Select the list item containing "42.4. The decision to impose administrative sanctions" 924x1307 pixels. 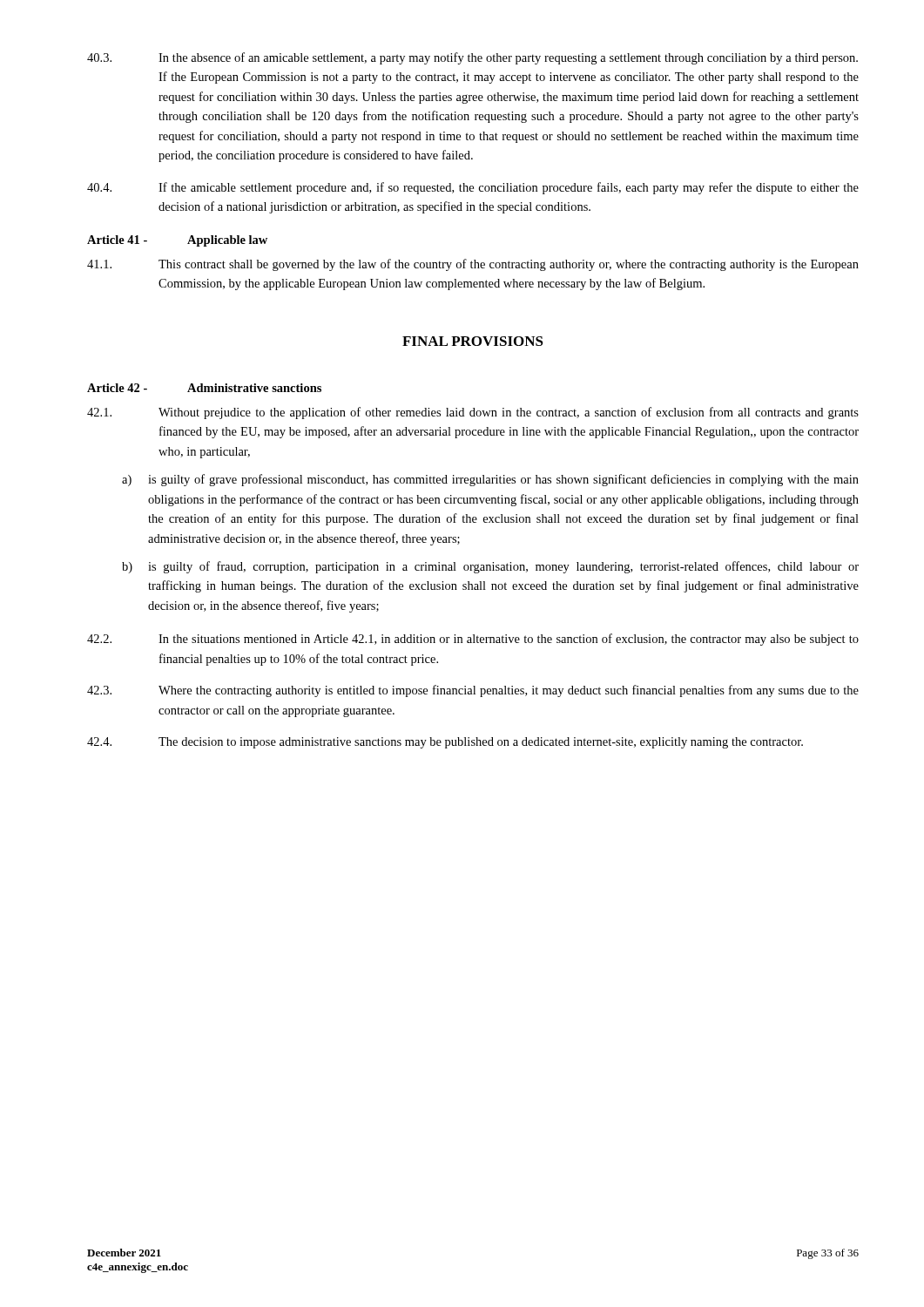tap(473, 742)
